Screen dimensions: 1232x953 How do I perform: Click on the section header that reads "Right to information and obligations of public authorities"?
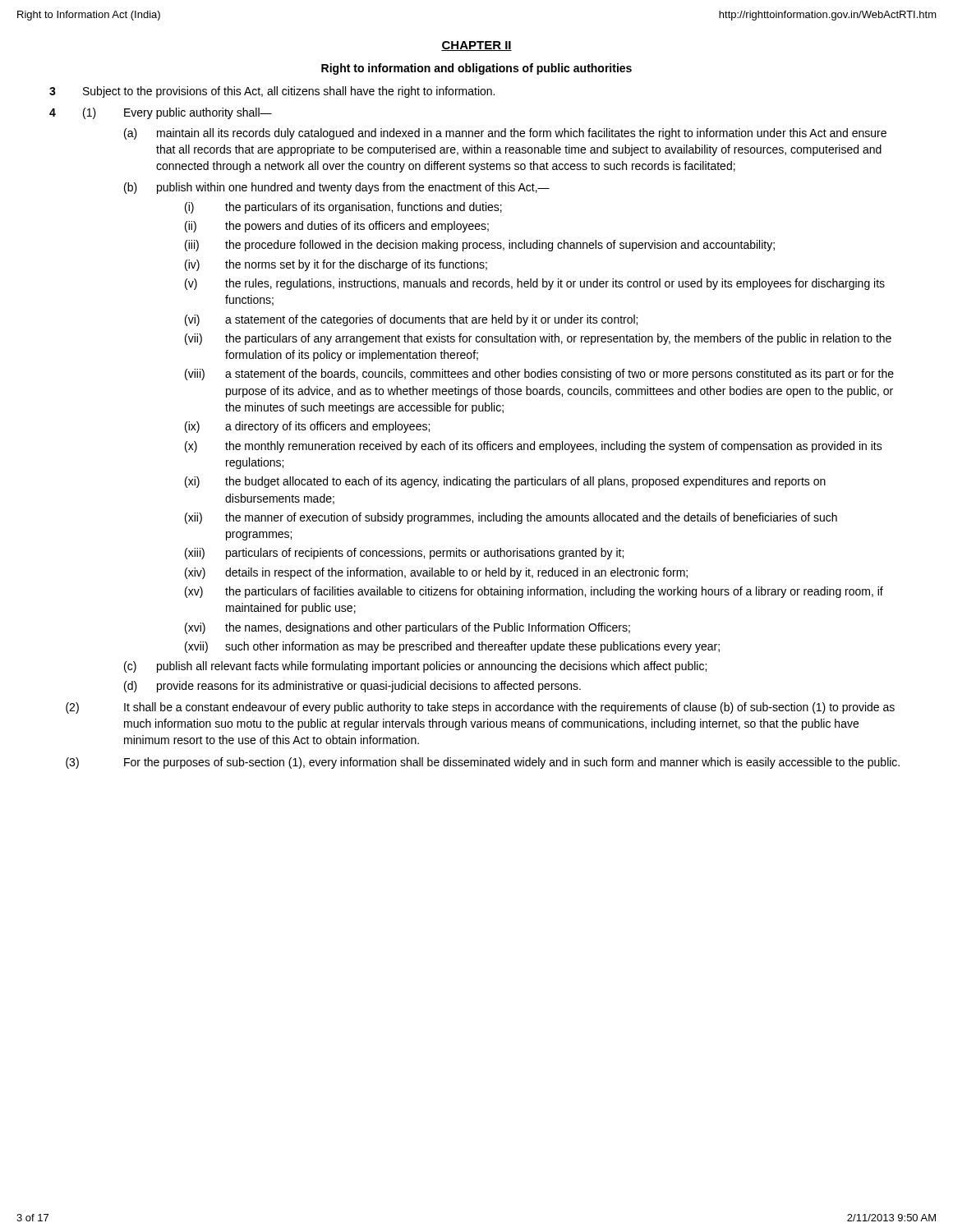(476, 68)
